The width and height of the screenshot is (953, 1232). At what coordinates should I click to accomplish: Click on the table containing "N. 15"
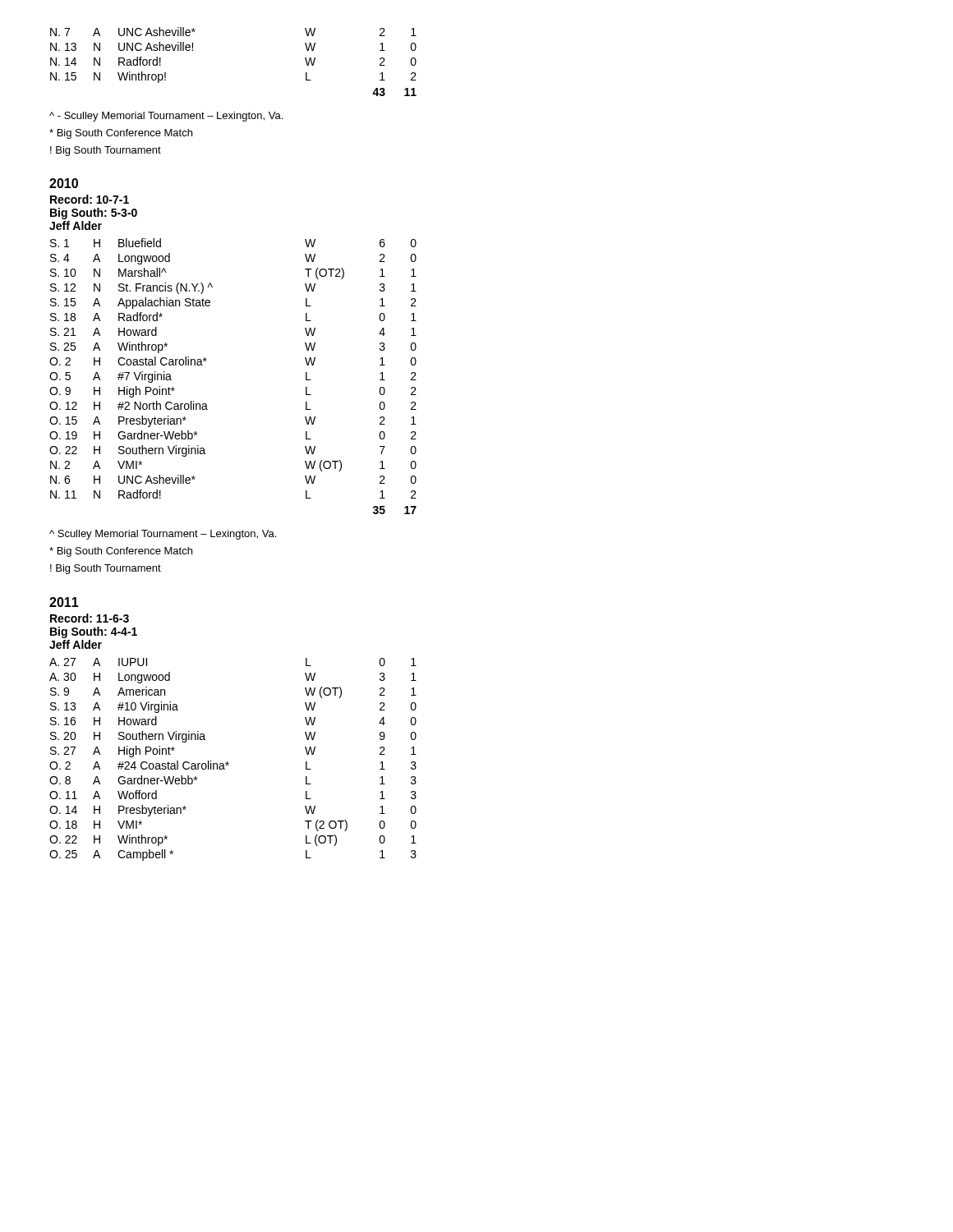point(296,62)
